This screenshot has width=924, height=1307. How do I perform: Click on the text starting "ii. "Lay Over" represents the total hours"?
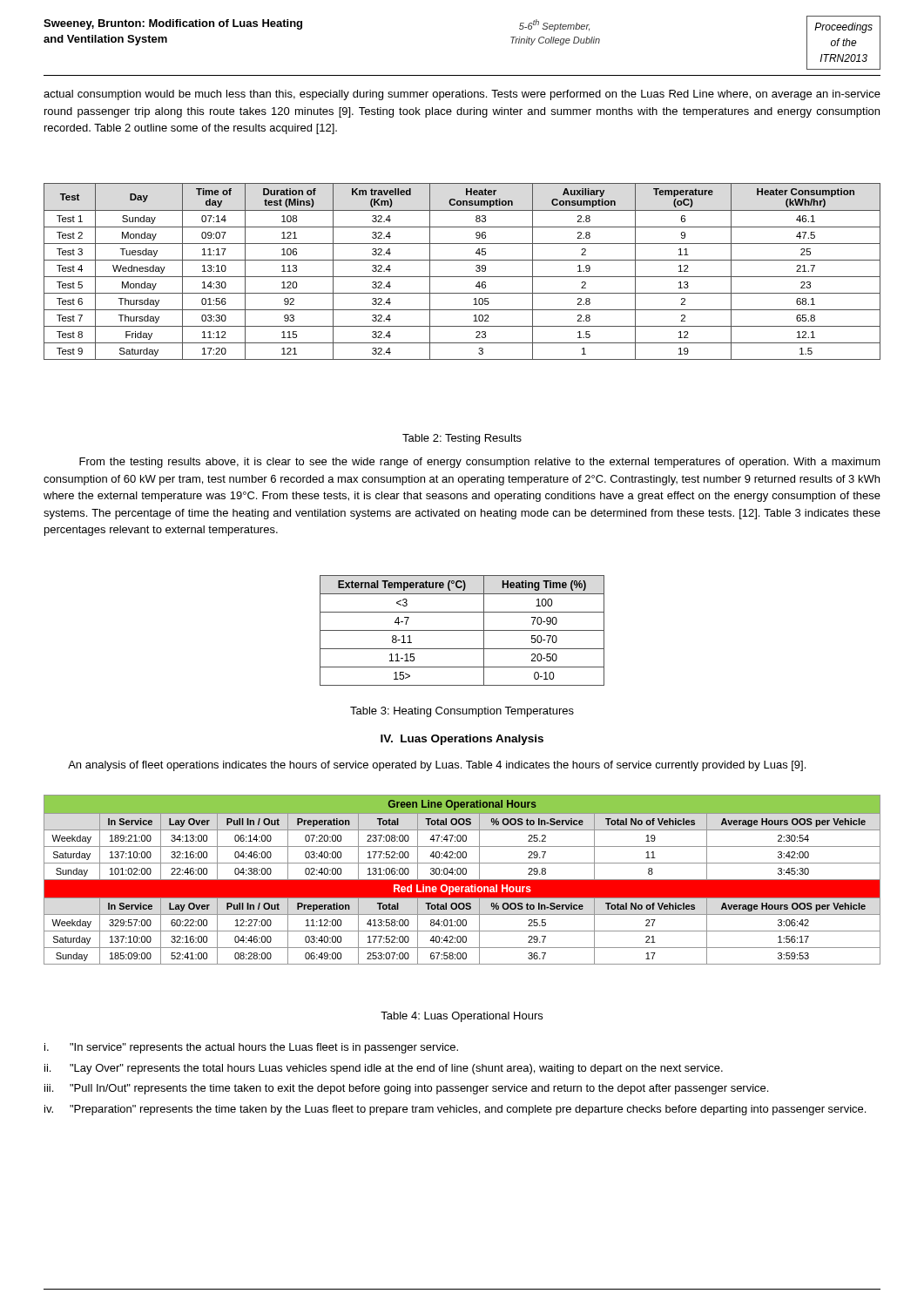tap(462, 1068)
